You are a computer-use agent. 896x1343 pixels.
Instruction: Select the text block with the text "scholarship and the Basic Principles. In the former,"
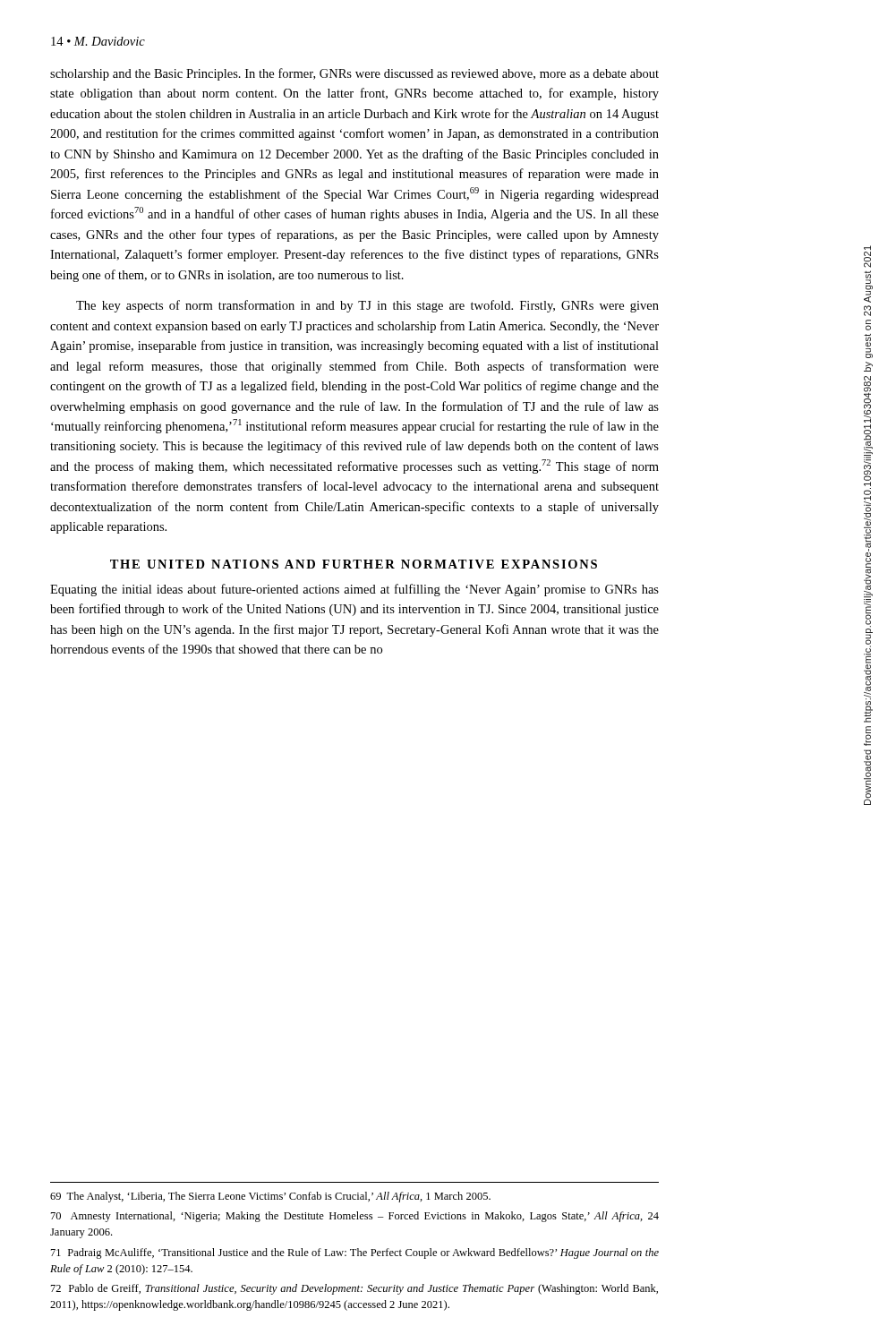click(x=354, y=174)
